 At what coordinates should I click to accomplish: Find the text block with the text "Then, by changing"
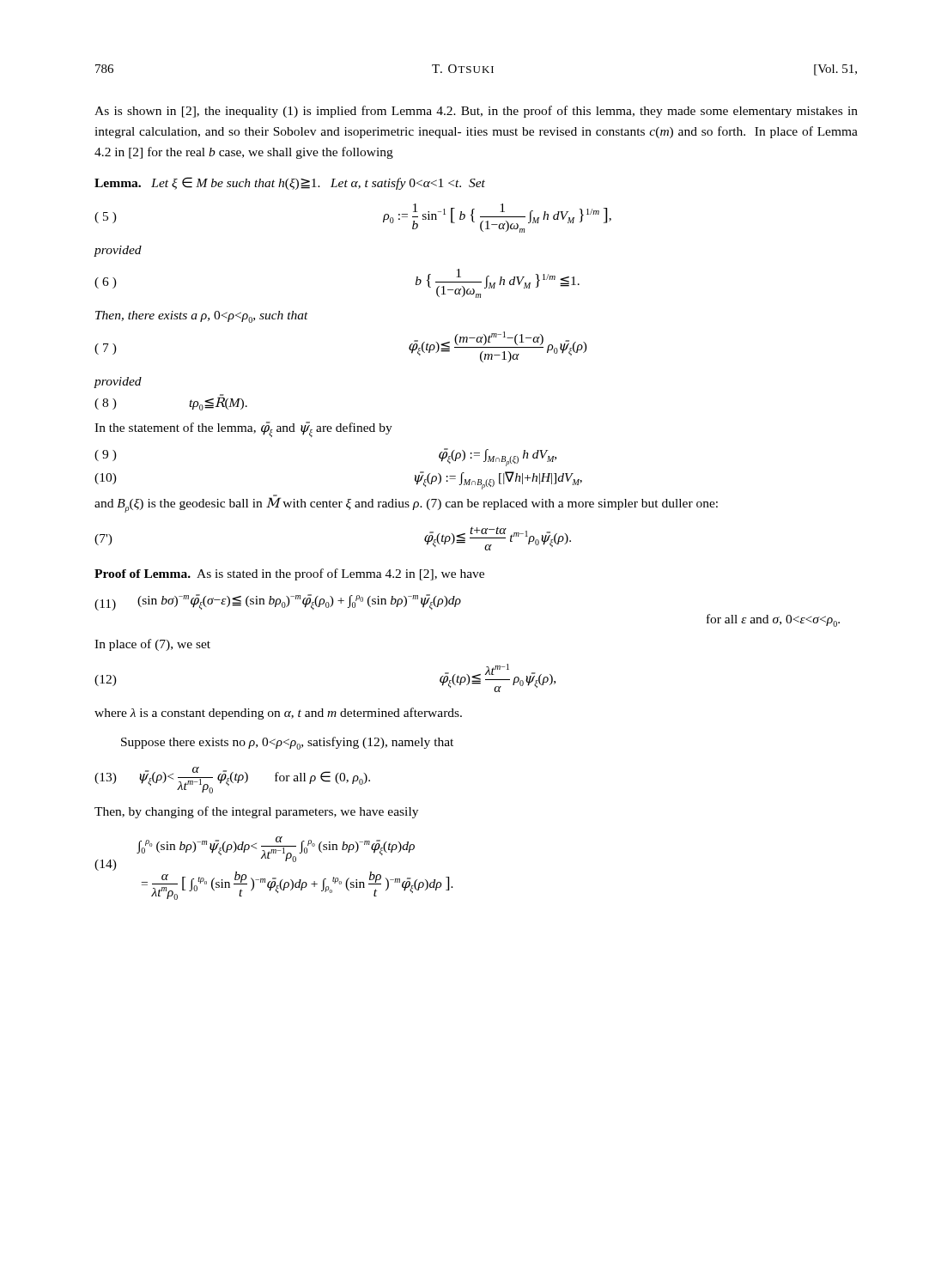tap(256, 812)
